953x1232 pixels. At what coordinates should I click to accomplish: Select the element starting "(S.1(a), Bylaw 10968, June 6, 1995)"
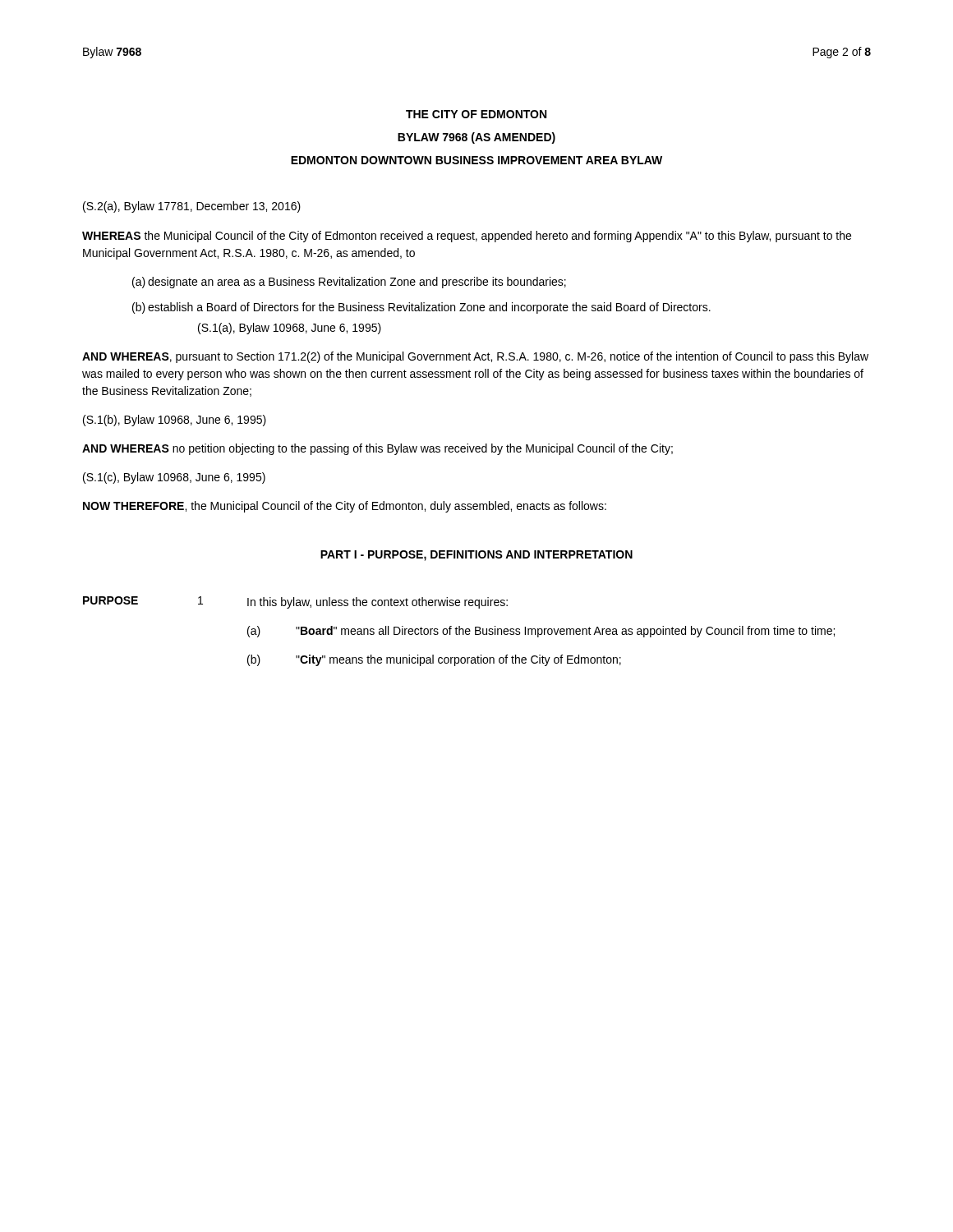289,328
